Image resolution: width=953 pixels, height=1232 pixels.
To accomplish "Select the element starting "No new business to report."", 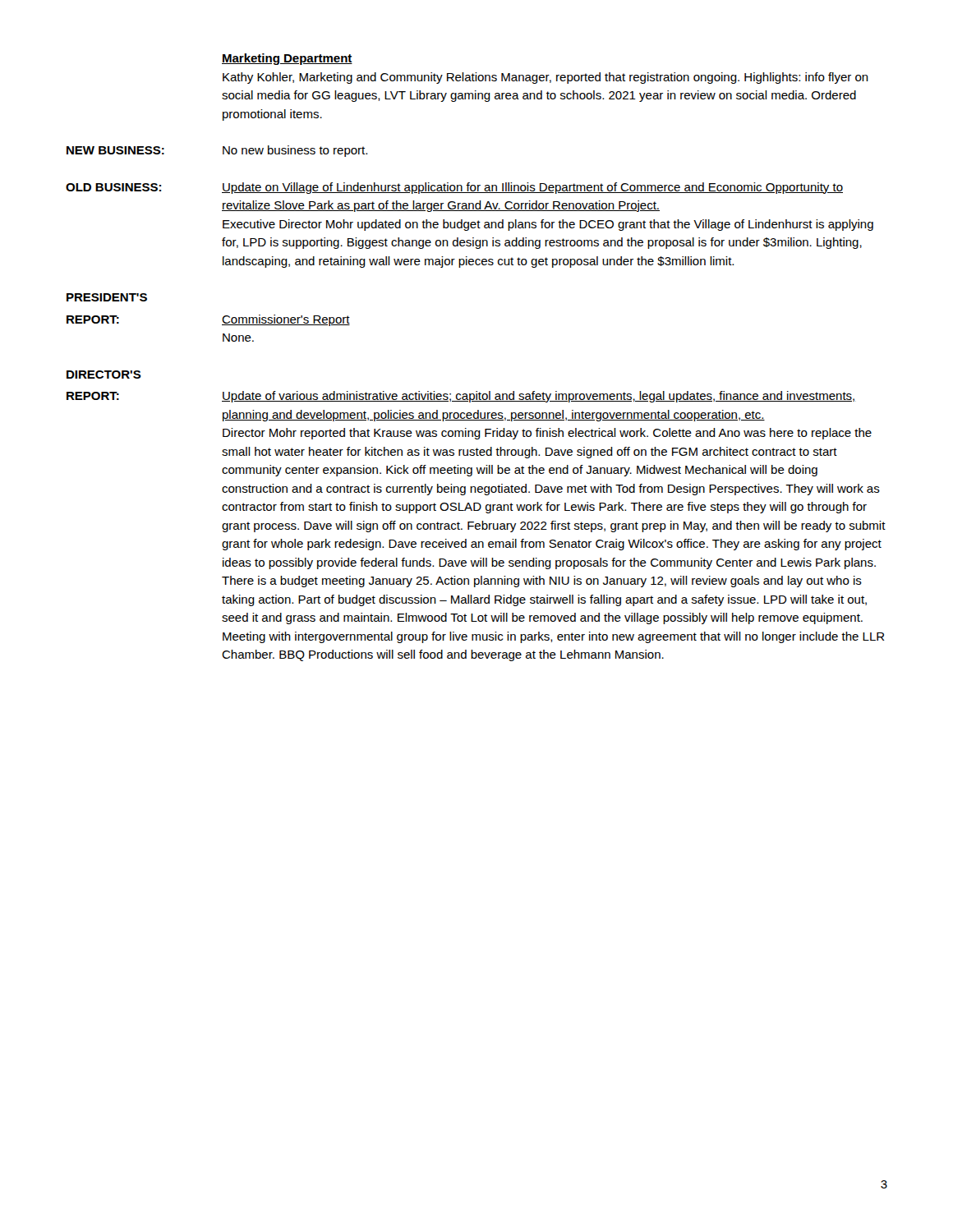I will pyautogui.click(x=295, y=150).
